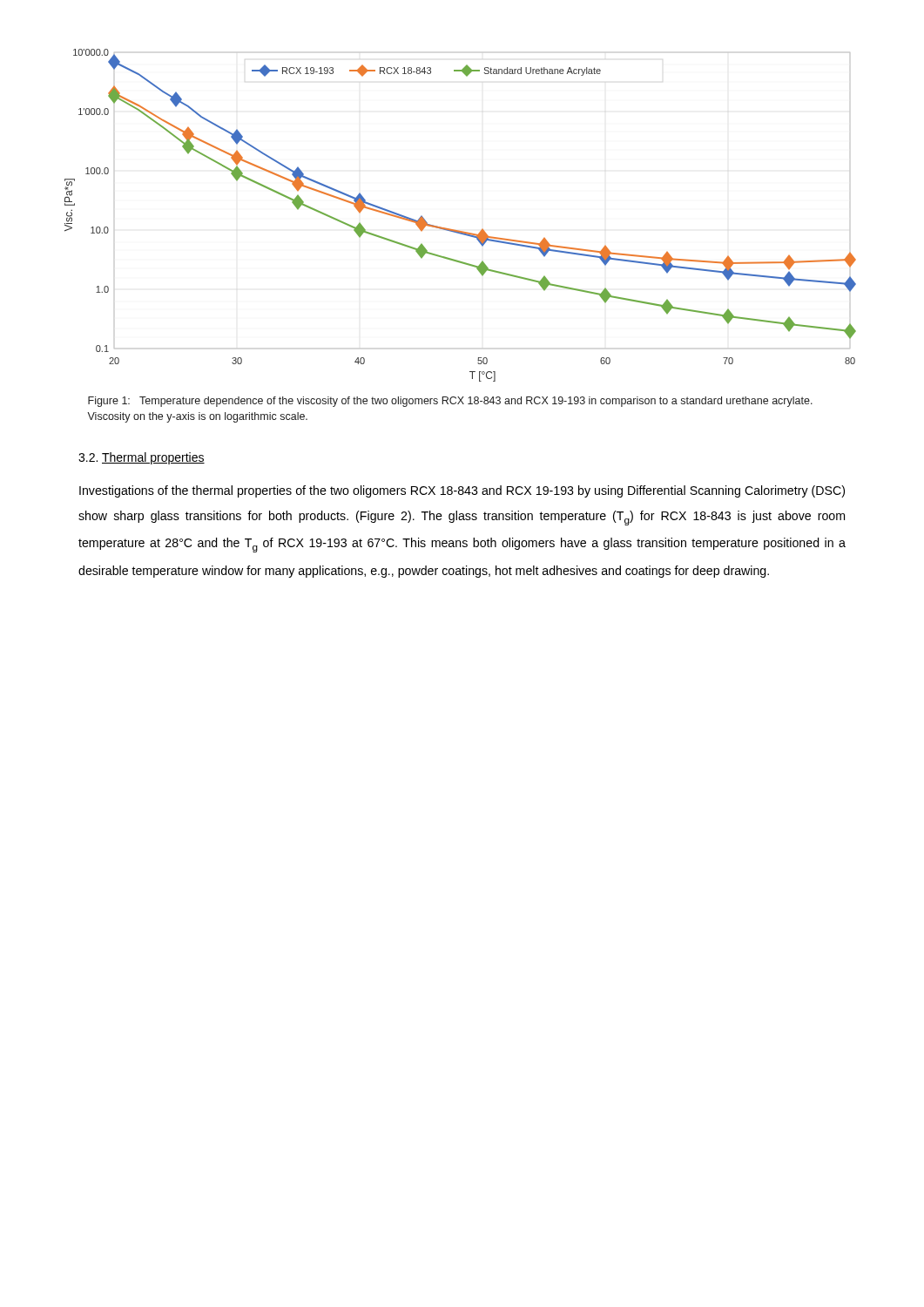The height and width of the screenshot is (1307, 924).
Task: Click on the passage starting "Figure 1: Temperature"
Action: pos(450,409)
